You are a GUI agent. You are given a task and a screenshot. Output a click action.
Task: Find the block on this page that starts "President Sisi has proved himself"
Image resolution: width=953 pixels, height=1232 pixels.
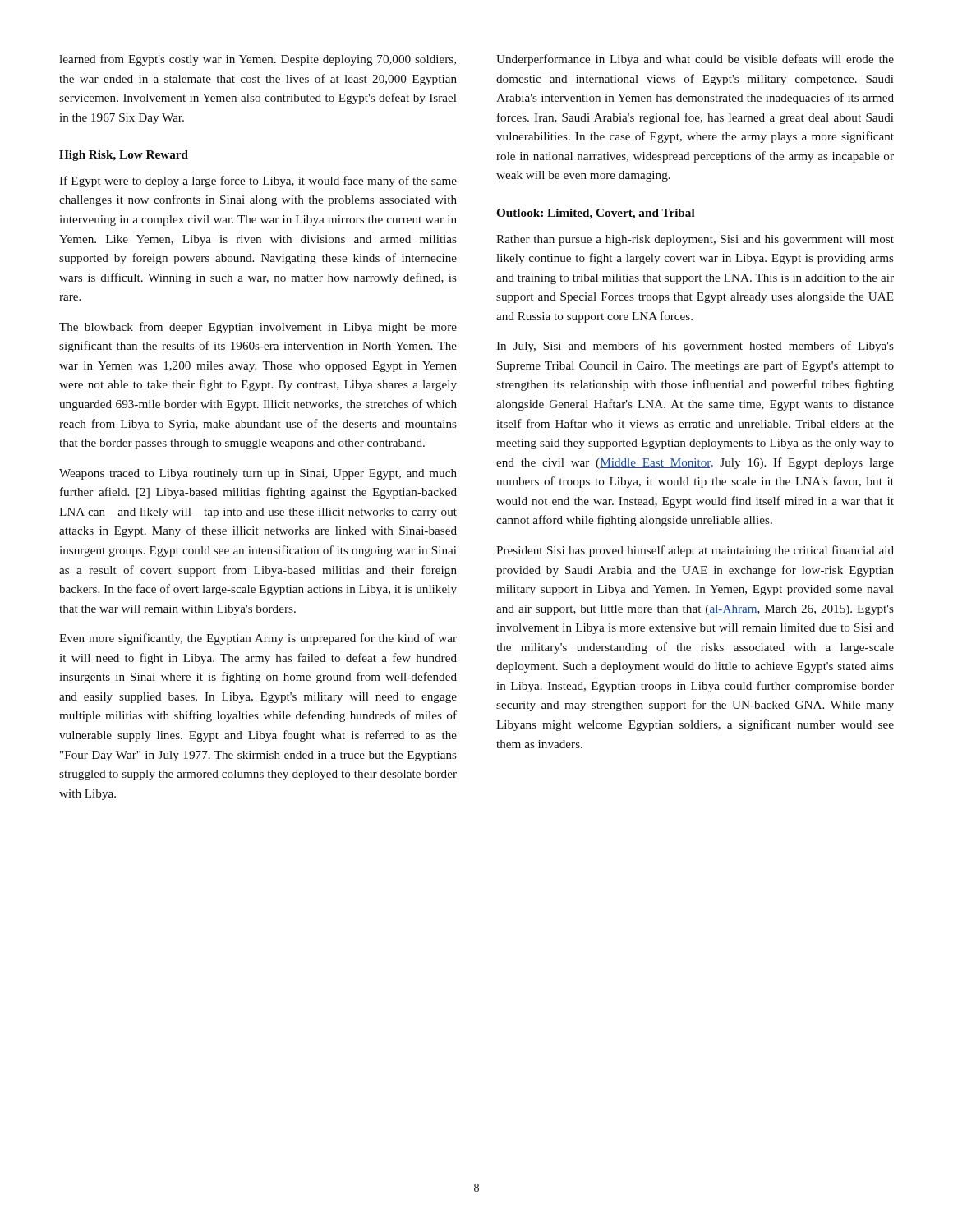695,647
